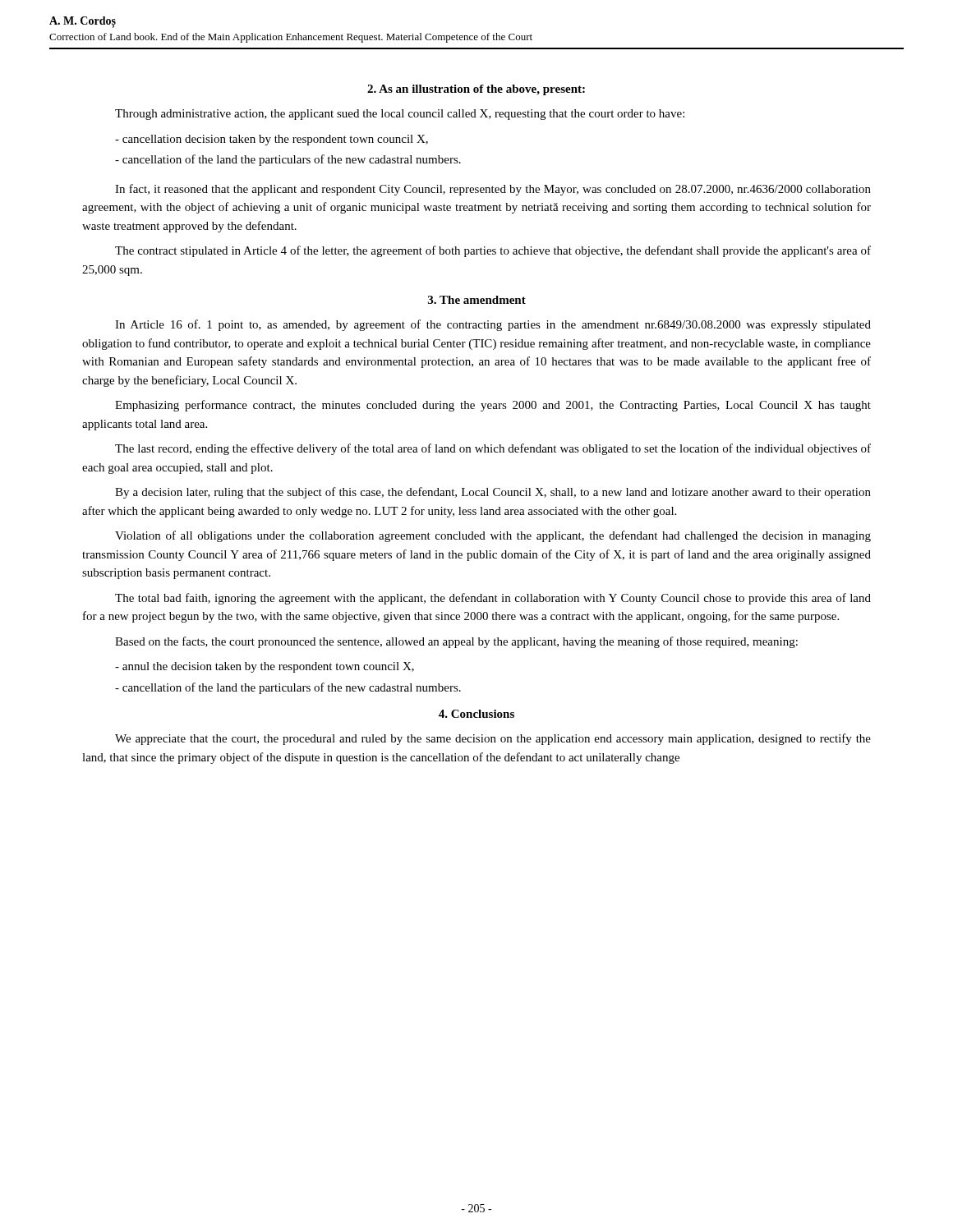Click on the text block containing "The contract stipulated in Article"
The image size is (953, 1232).
(476, 260)
